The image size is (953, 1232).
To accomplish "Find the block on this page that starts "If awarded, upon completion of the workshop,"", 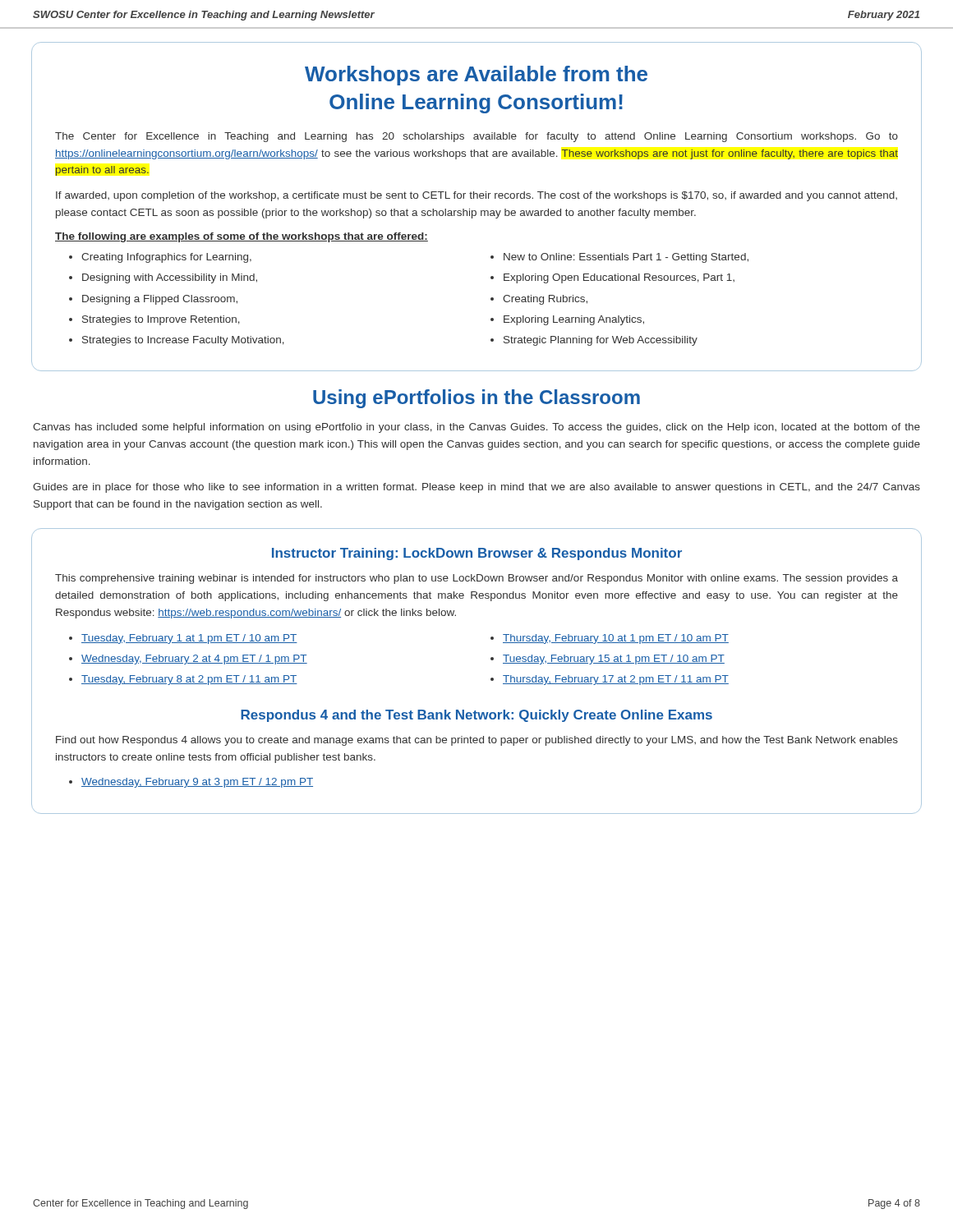I will point(476,204).
